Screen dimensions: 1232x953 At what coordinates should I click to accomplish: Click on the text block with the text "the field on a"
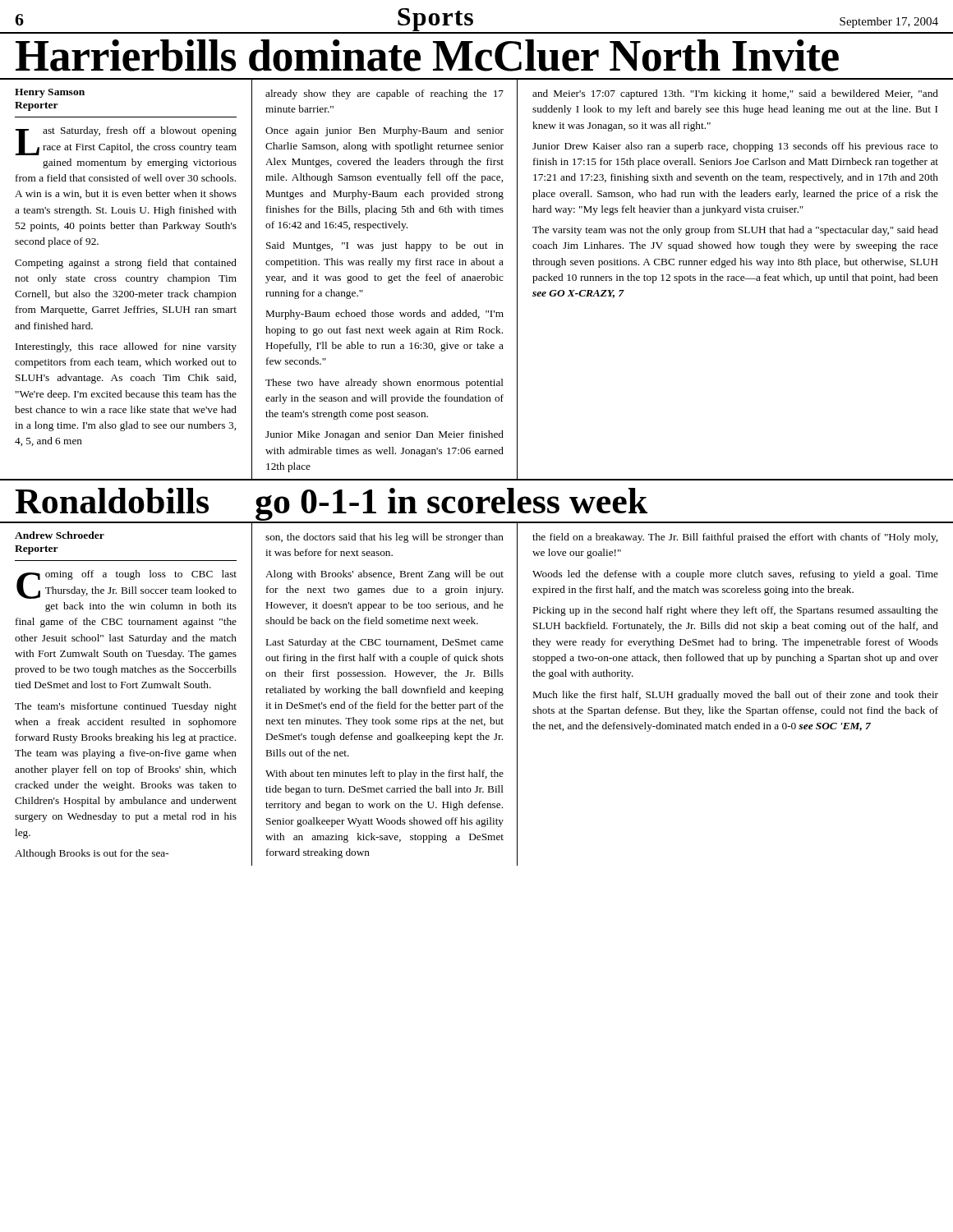click(x=735, y=631)
